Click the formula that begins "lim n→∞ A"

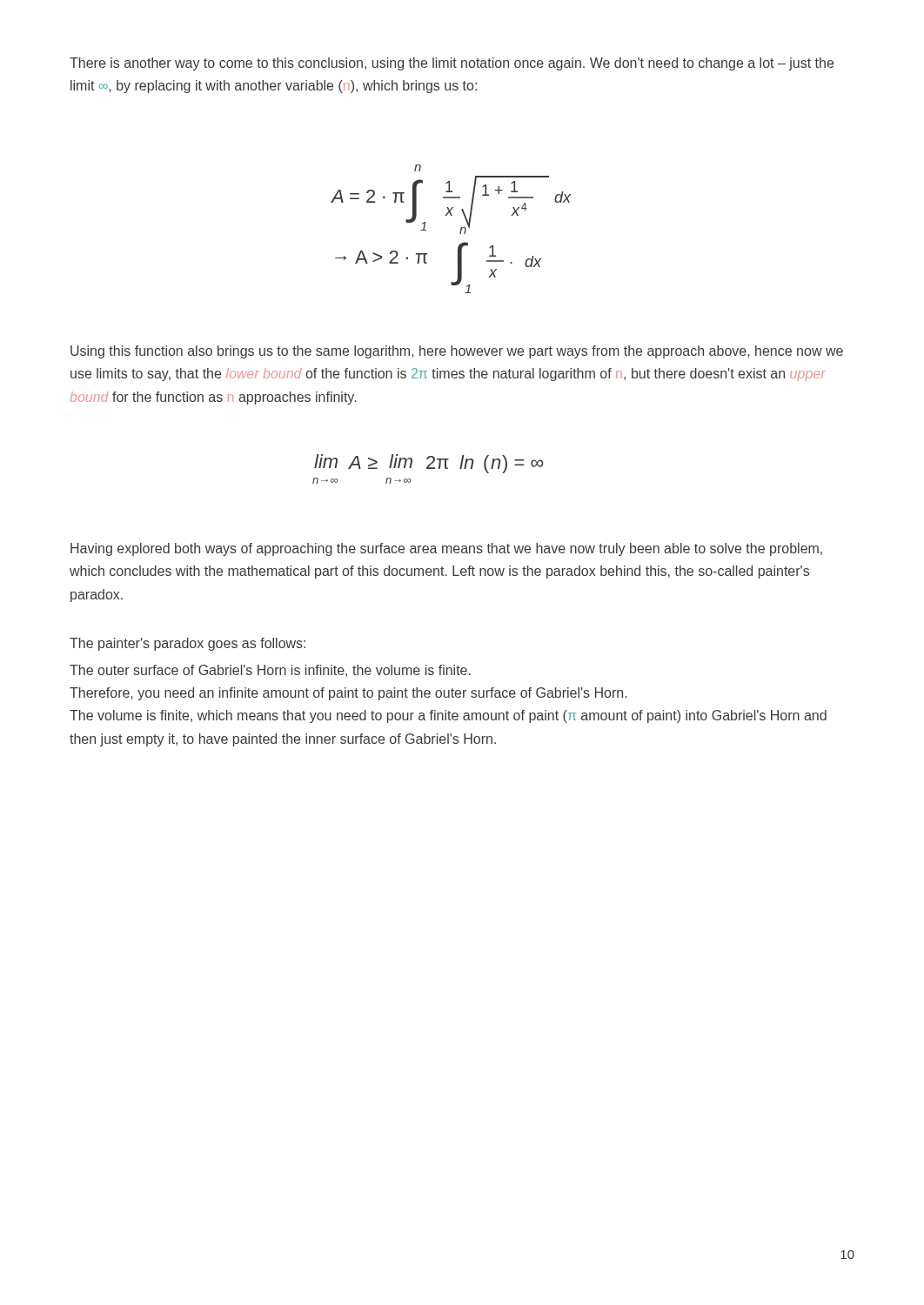point(462,471)
